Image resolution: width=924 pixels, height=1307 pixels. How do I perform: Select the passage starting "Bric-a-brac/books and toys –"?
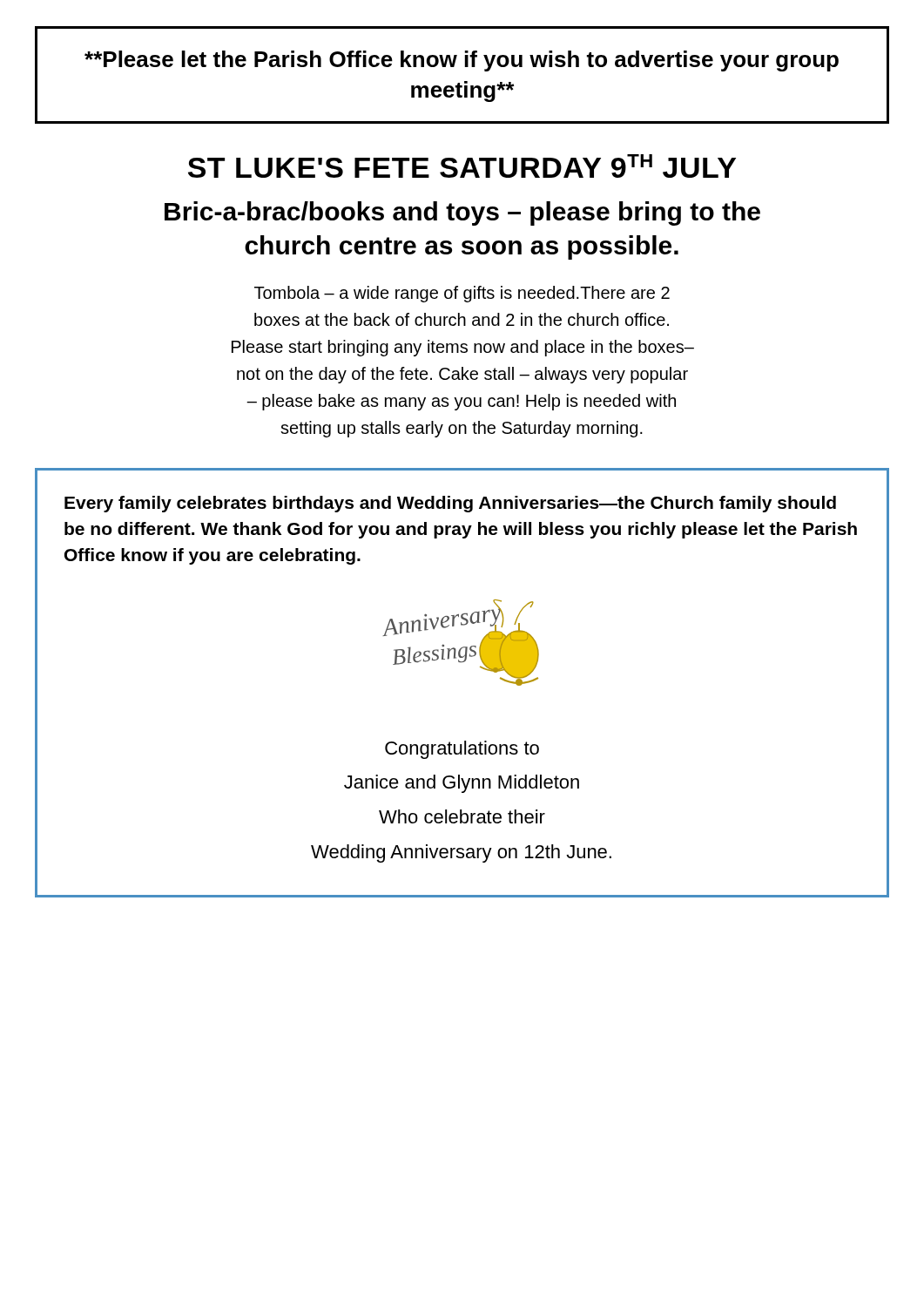click(462, 228)
